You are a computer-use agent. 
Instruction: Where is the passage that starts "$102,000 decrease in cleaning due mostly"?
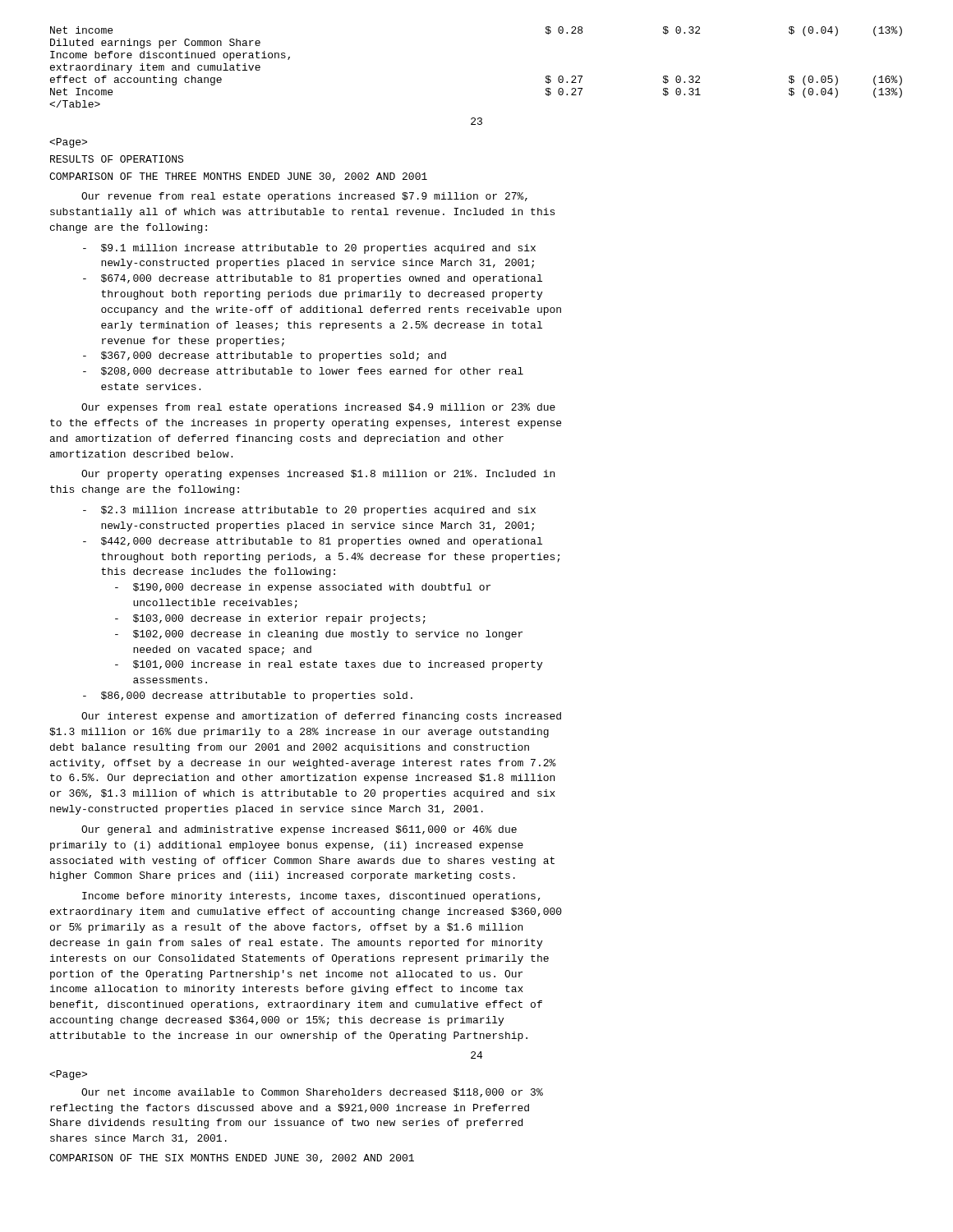[286, 642]
